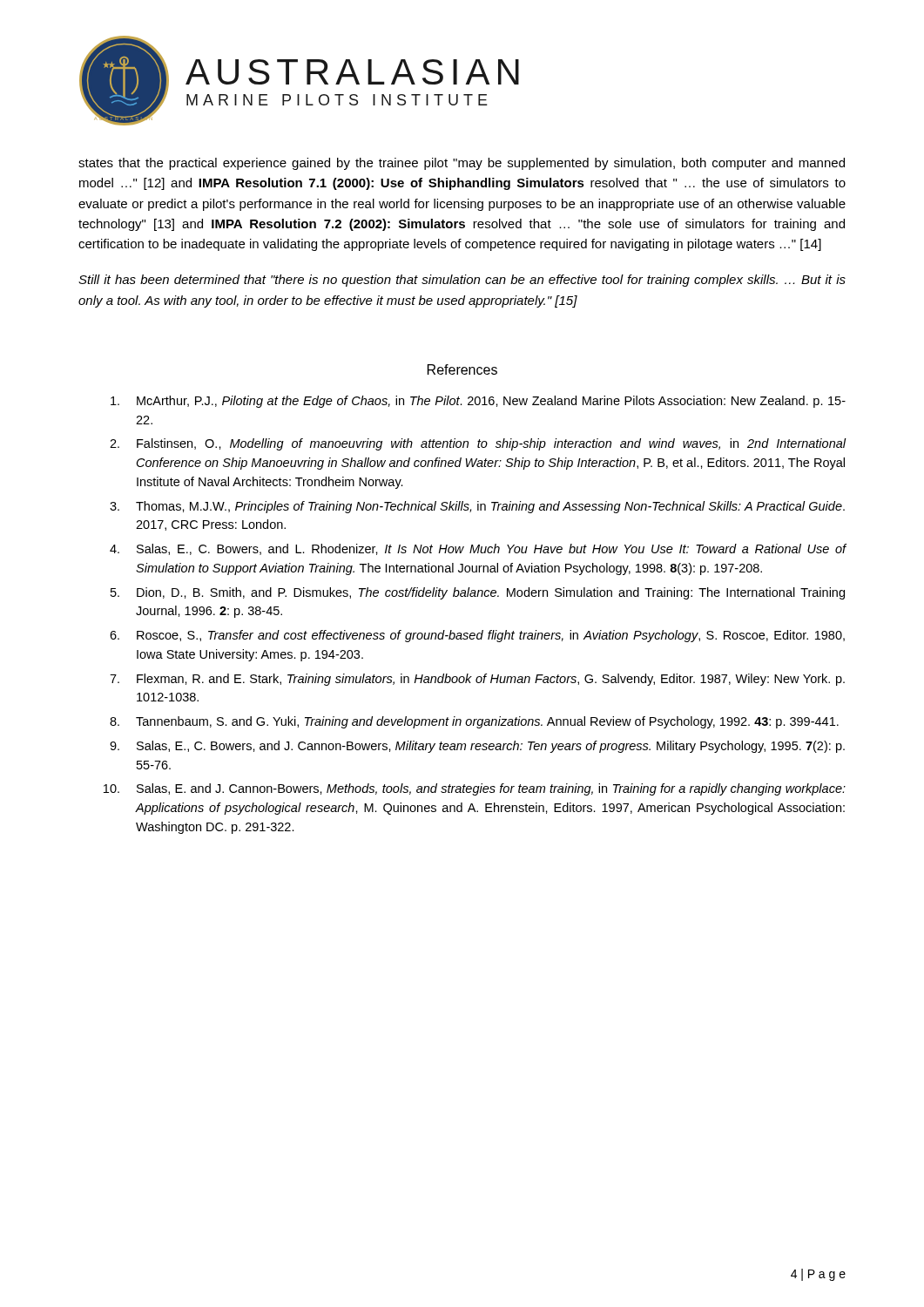This screenshot has width=924, height=1307.
Task: Select a section header
Action: coord(462,370)
